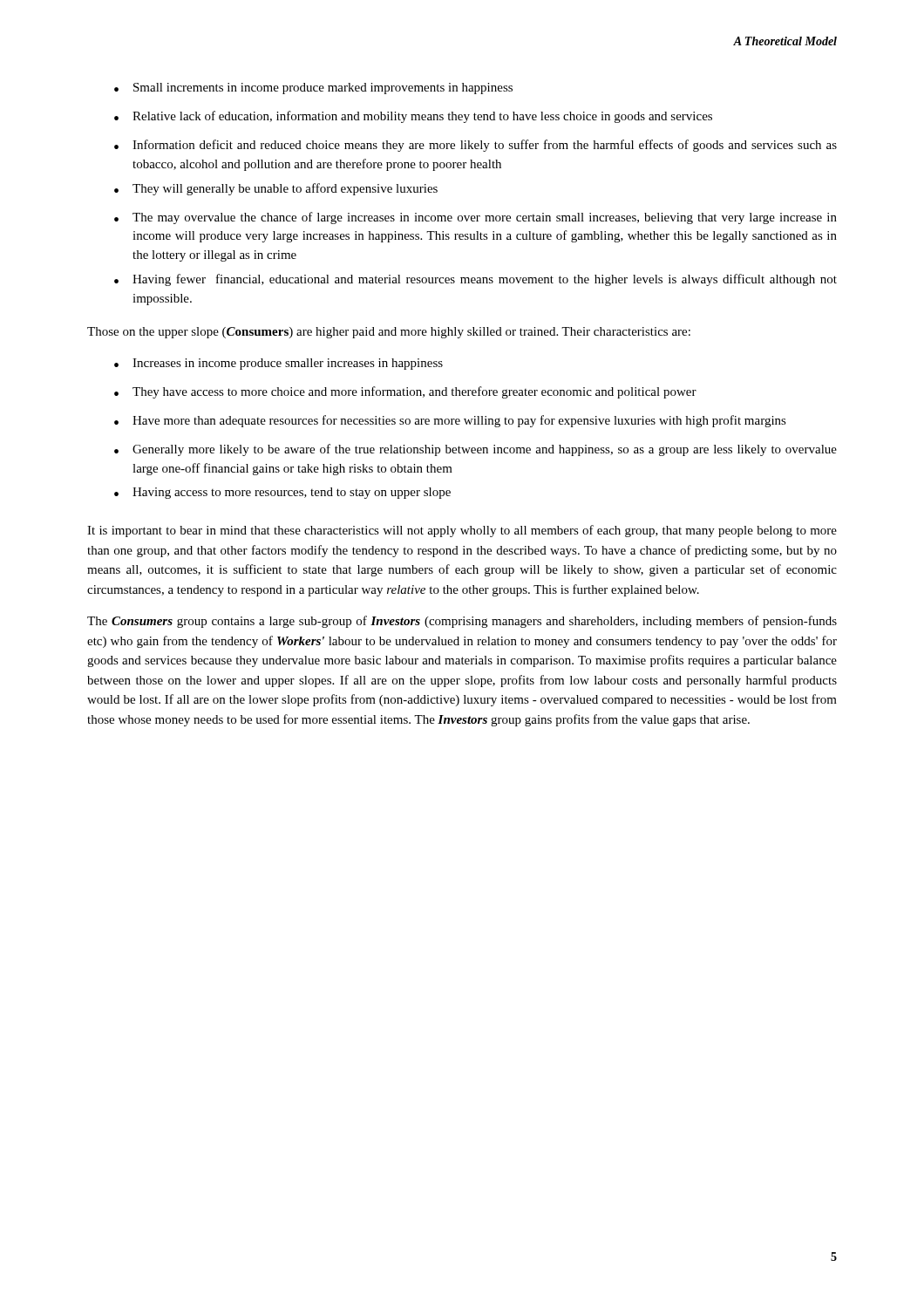Navigate to the region starting "• They will generally"
This screenshot has width=924, height=1308.
[x=276, y=191]
